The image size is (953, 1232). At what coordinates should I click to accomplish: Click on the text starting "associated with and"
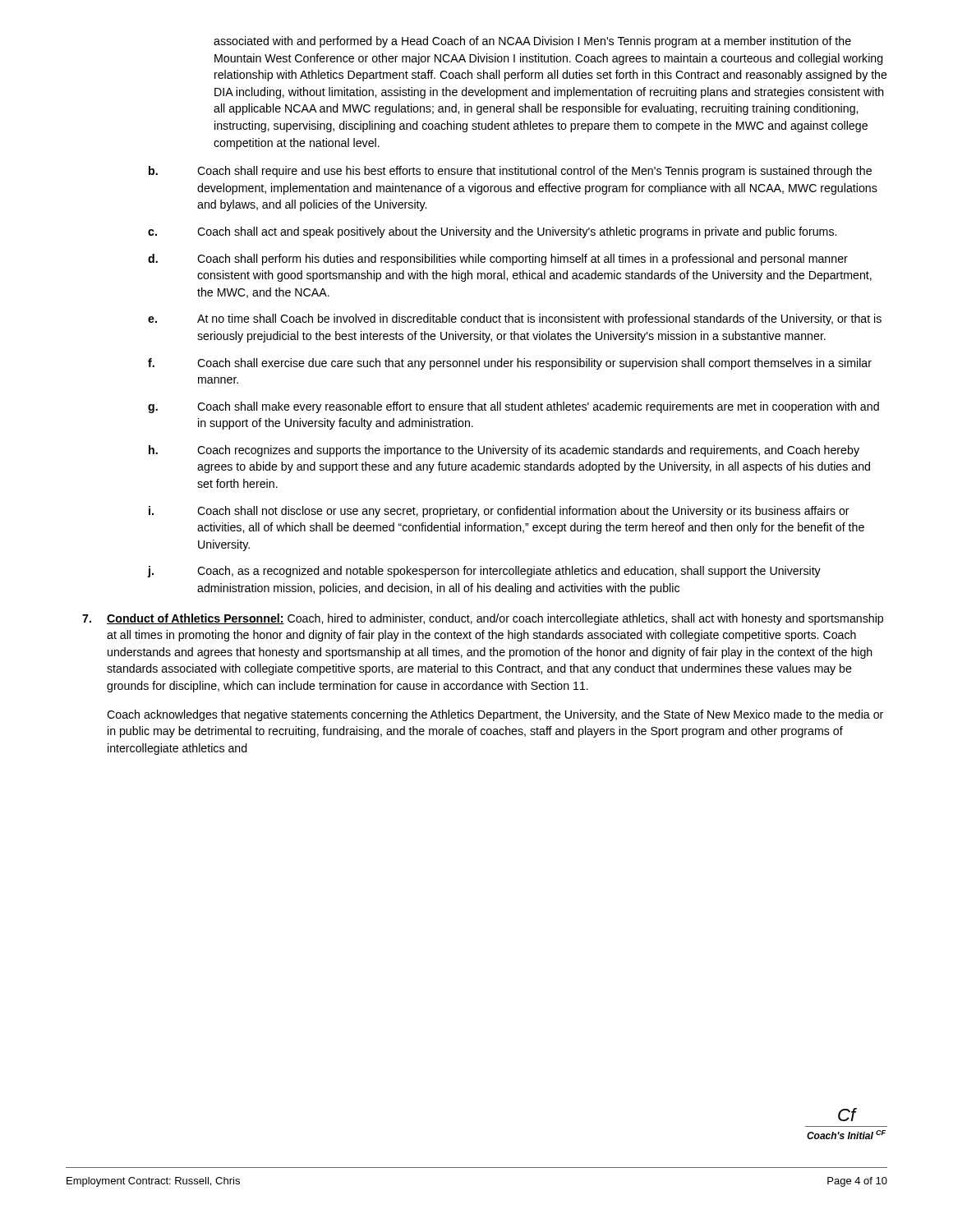pos(550,92)
